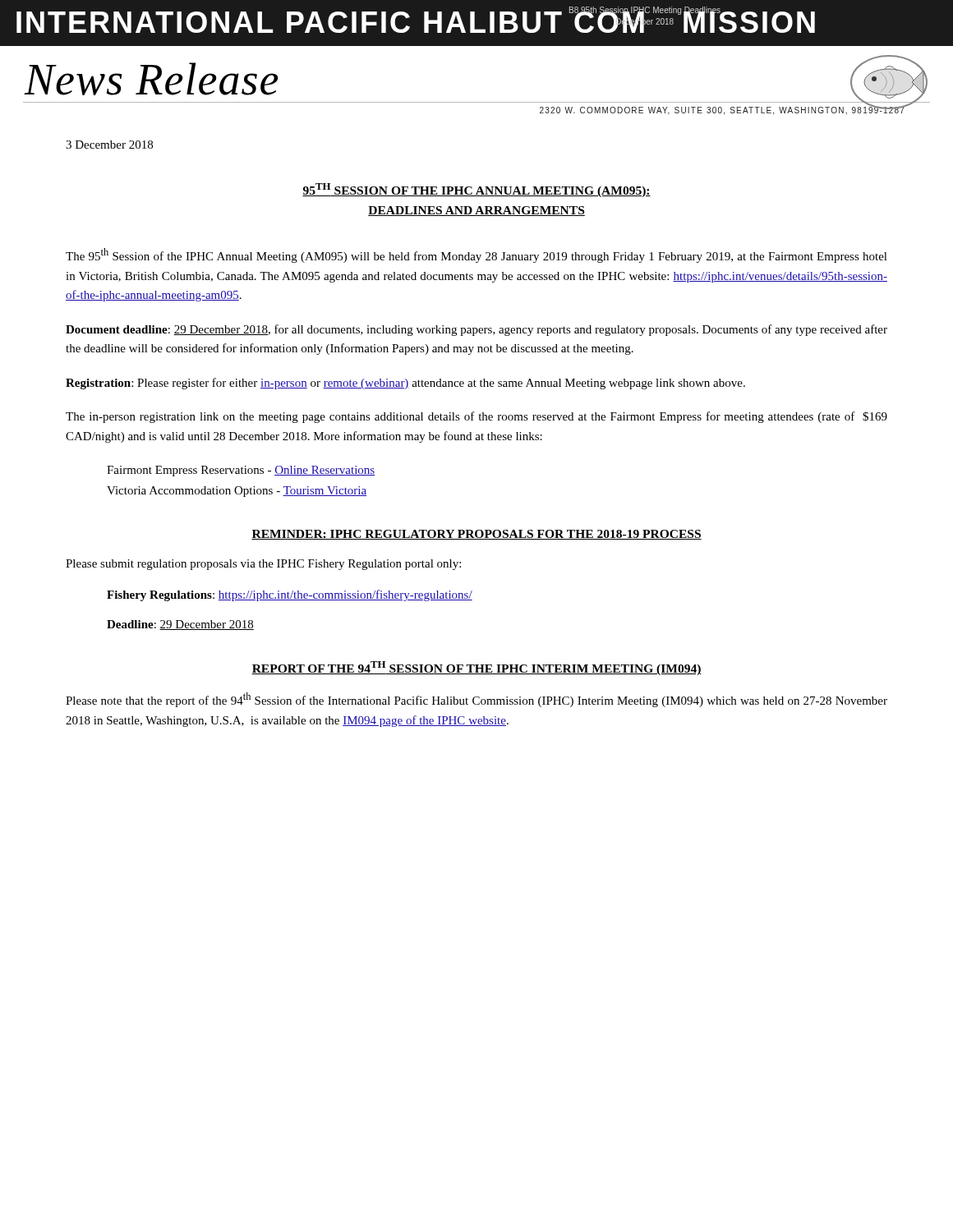
Task: Point to the block beginning "The 95th Session of"
Action: (x=476, y=274)
